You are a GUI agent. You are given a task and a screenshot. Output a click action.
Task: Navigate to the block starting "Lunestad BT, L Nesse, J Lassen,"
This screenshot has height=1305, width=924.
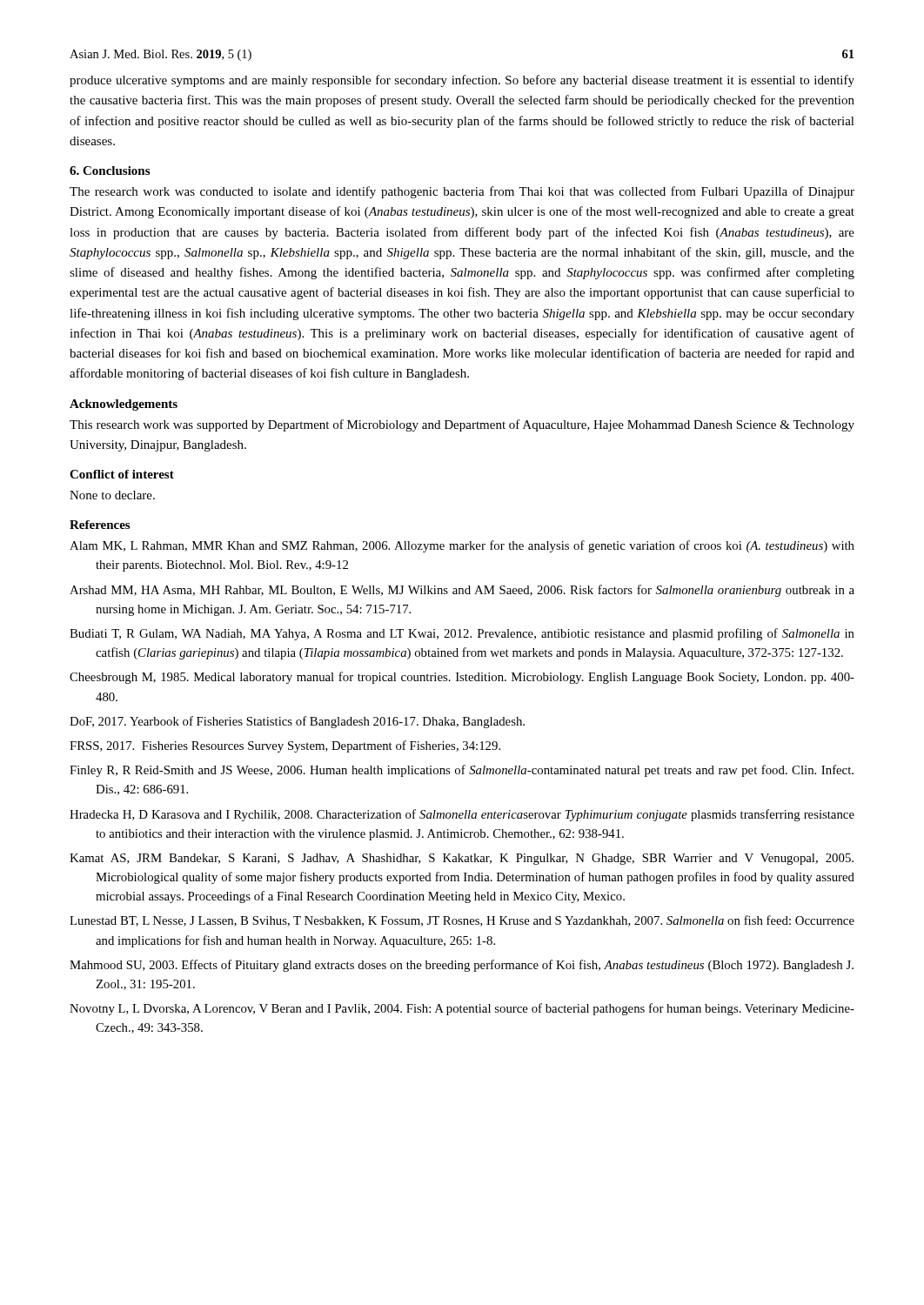(x=462, y=931)
